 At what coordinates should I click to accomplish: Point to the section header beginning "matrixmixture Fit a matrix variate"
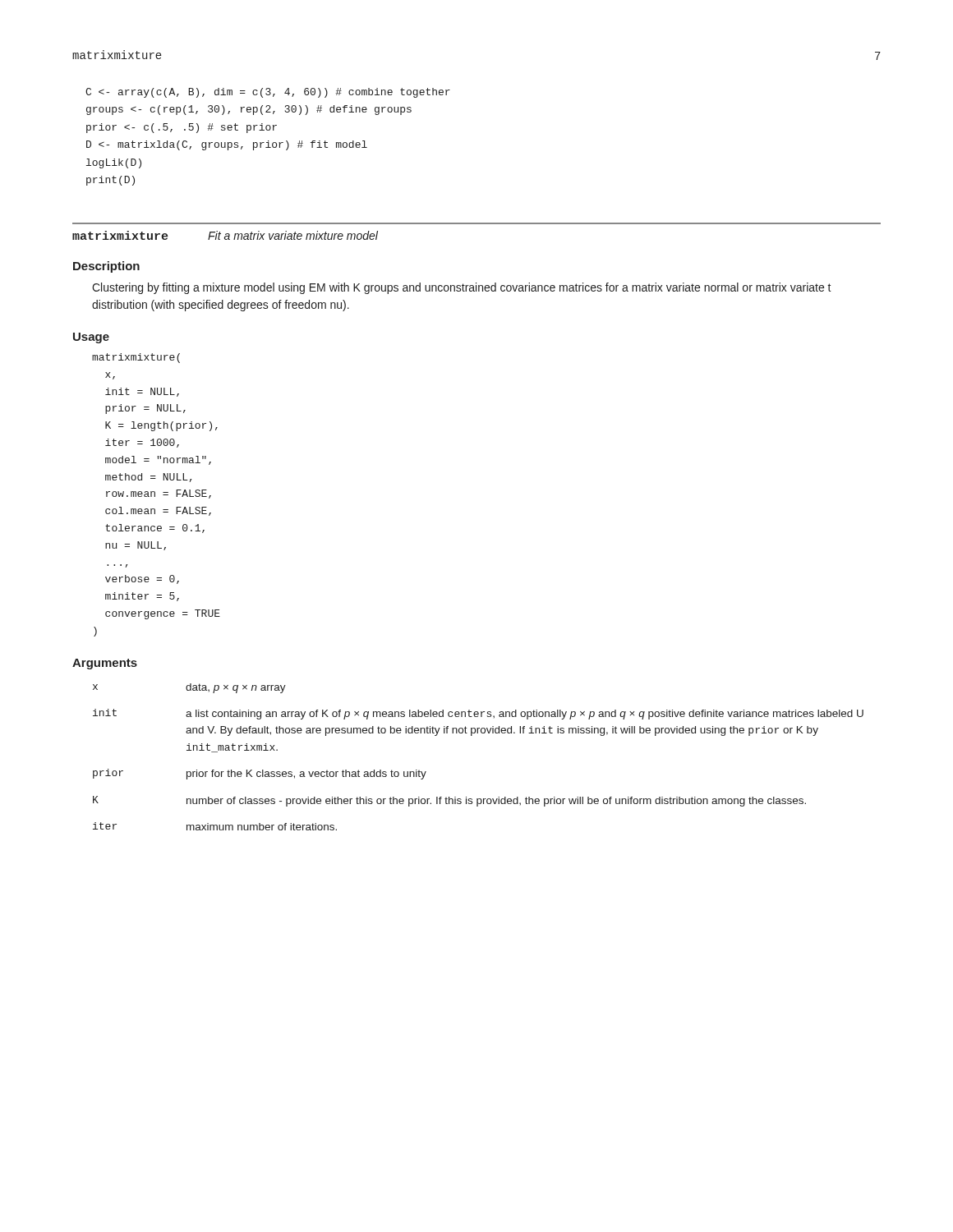click(x=225, y=235)
